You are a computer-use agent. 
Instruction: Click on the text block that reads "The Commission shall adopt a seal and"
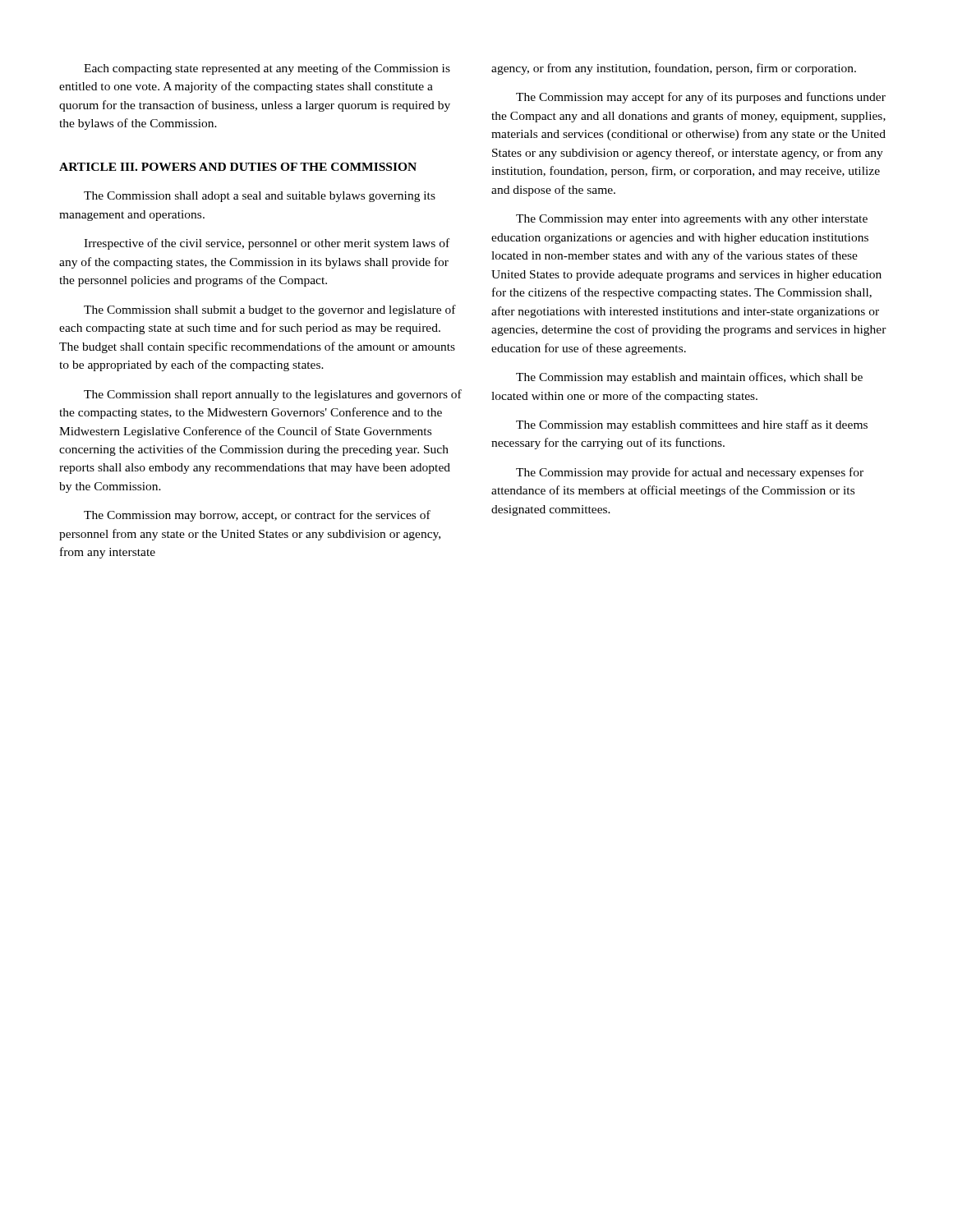pos(260,205)
